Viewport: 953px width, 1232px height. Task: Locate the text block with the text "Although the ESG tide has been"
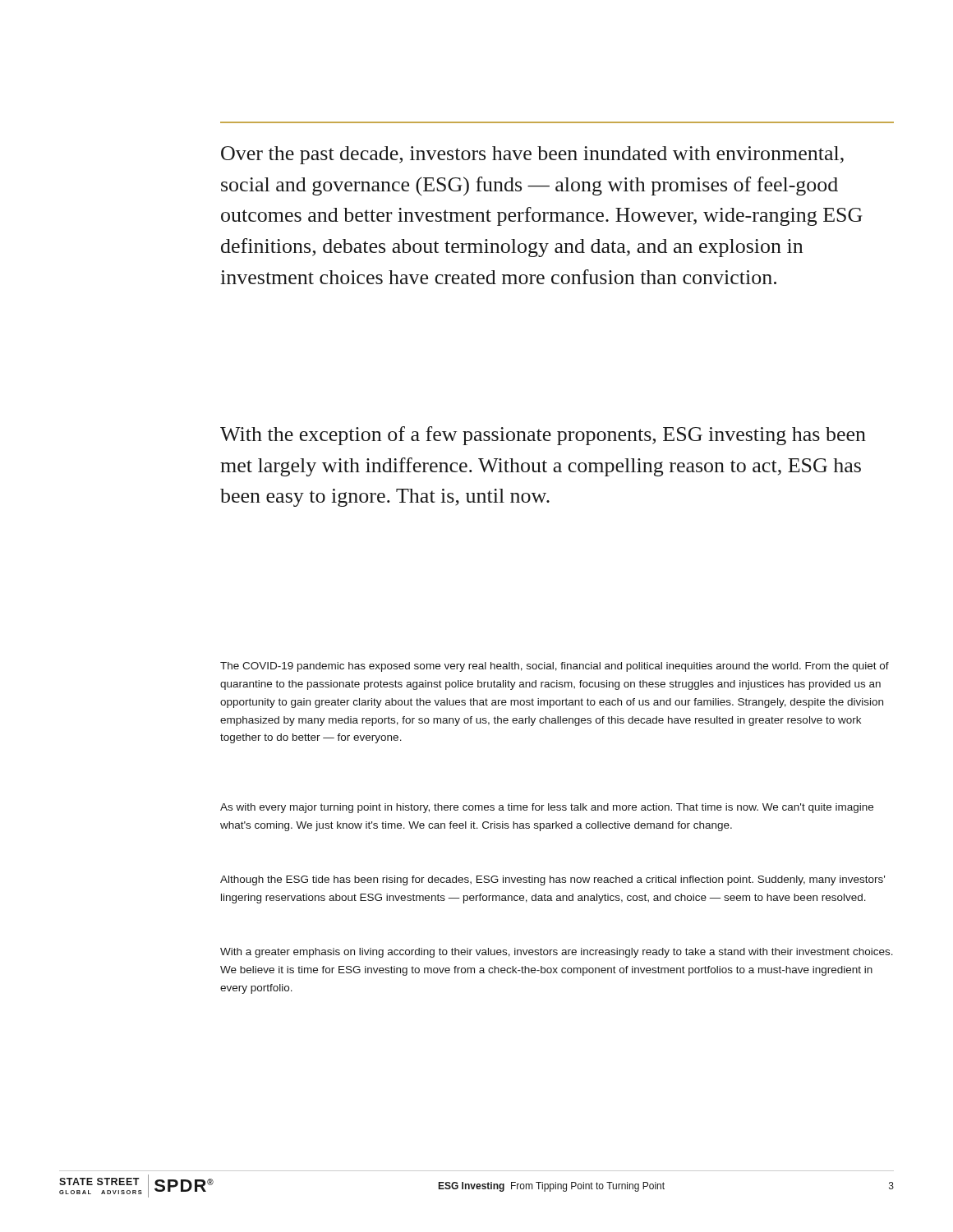click(553, 888)
